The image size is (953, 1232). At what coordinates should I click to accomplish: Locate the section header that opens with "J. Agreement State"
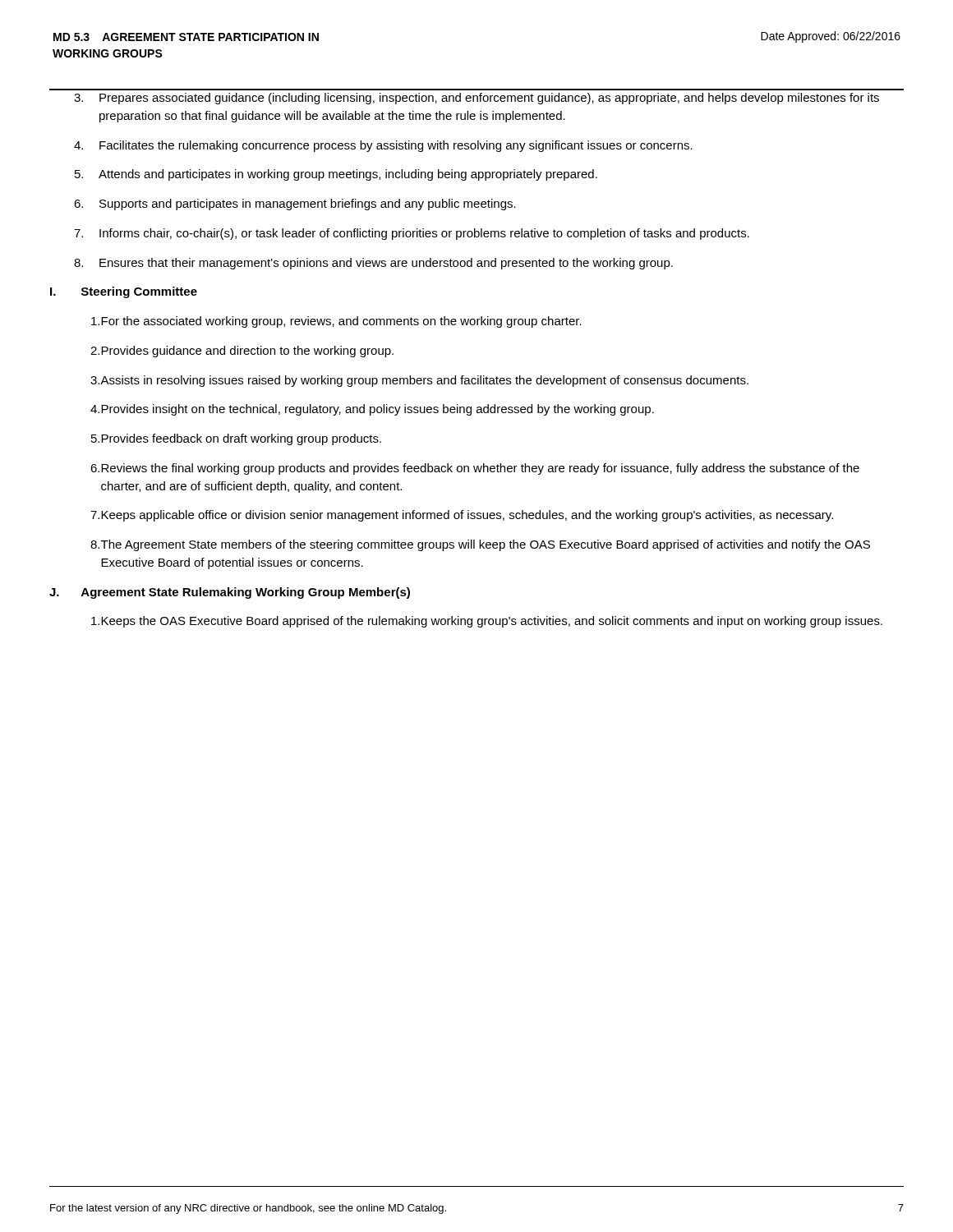point(230,592)
